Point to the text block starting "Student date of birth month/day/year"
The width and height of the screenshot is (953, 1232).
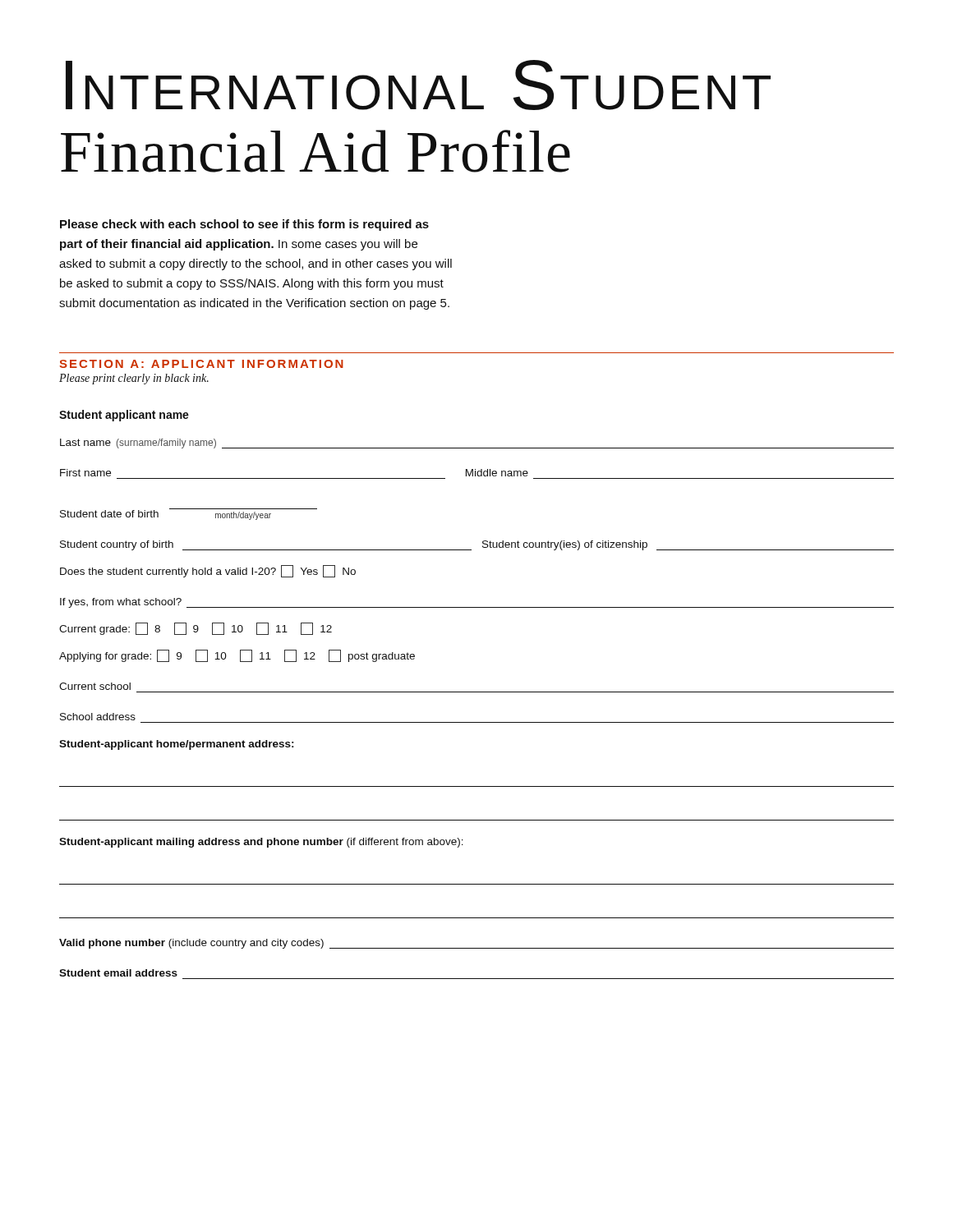click(x=188, y=507)
